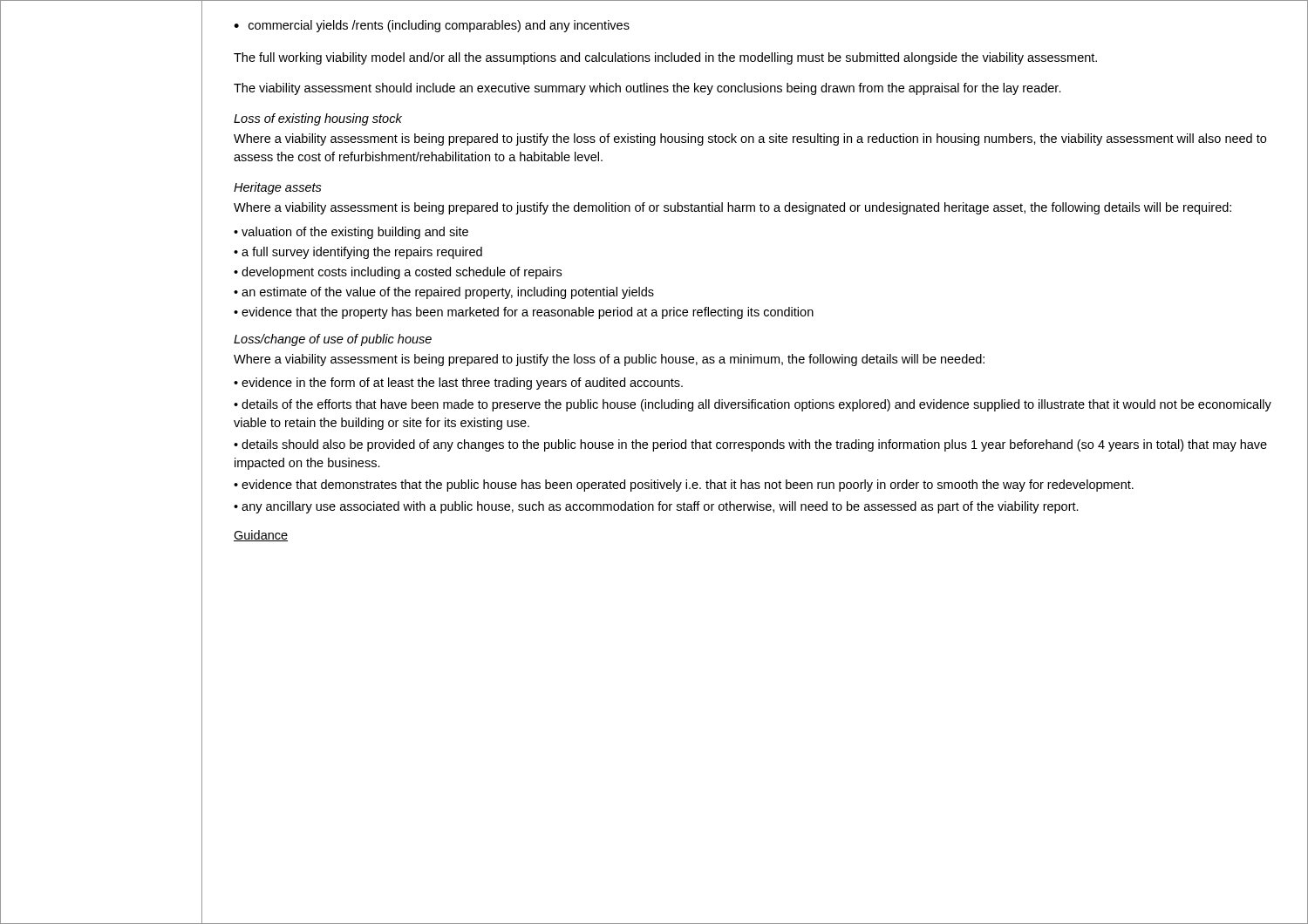Find the passage starting "• commercial yields /rents"
The height and width of the screenshot is (924, 1308).
point(432,27)
